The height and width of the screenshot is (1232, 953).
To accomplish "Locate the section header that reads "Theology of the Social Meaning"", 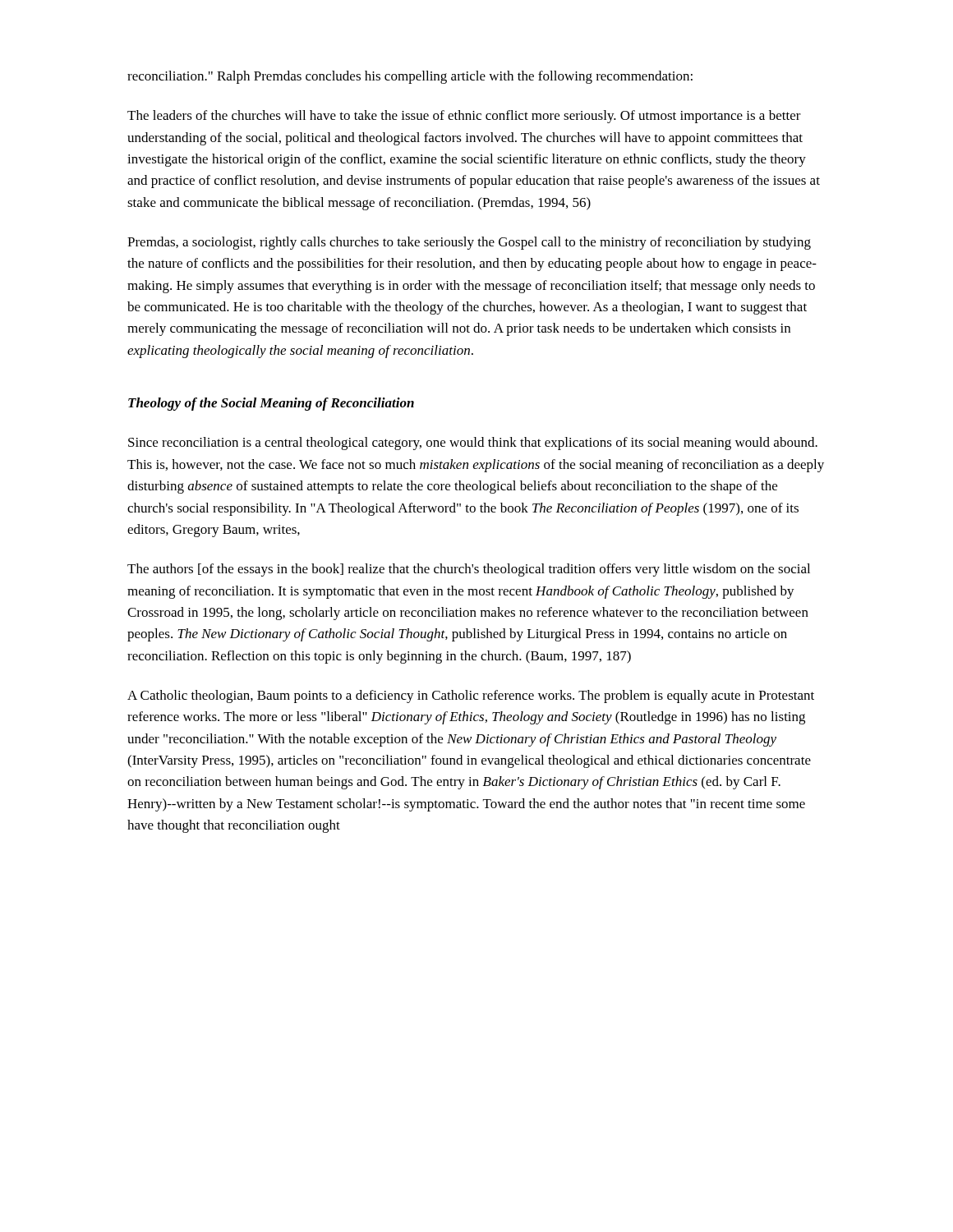I will tap(271, 403).
